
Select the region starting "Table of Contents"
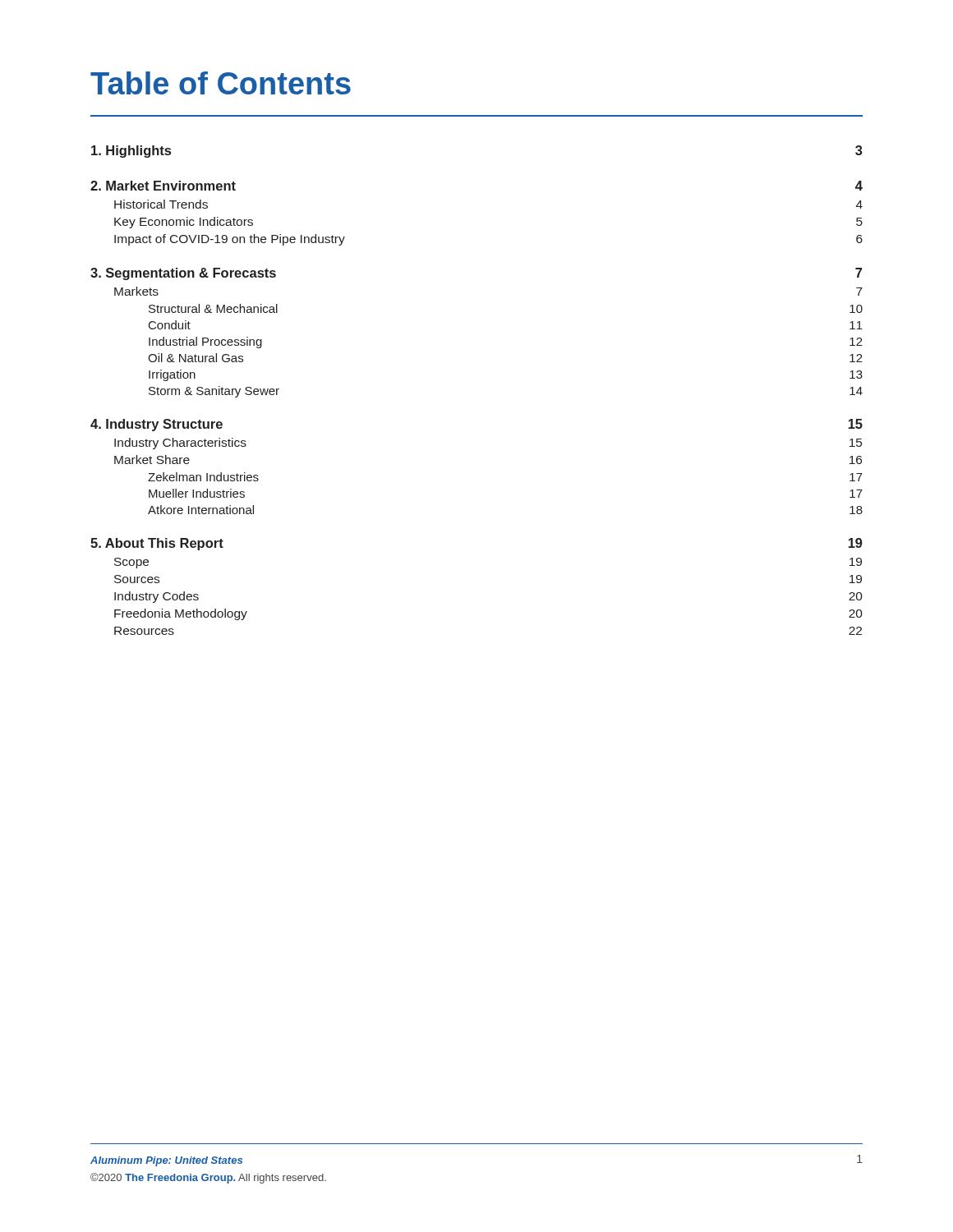click(x=221, y=83)
